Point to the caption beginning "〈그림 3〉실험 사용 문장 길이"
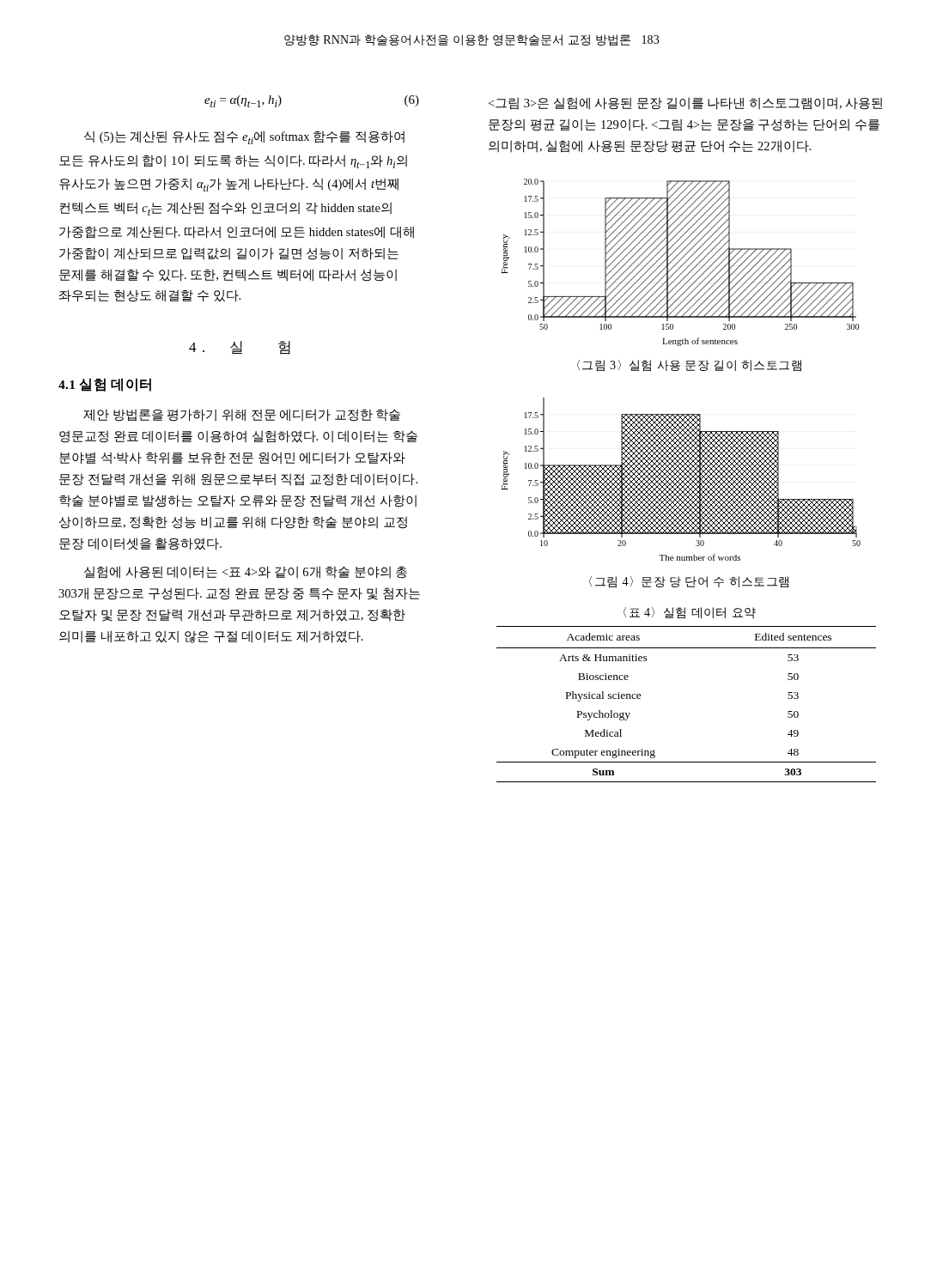Image resolution: width=943 pixels, height=1288 pixels. click(686, 365)
